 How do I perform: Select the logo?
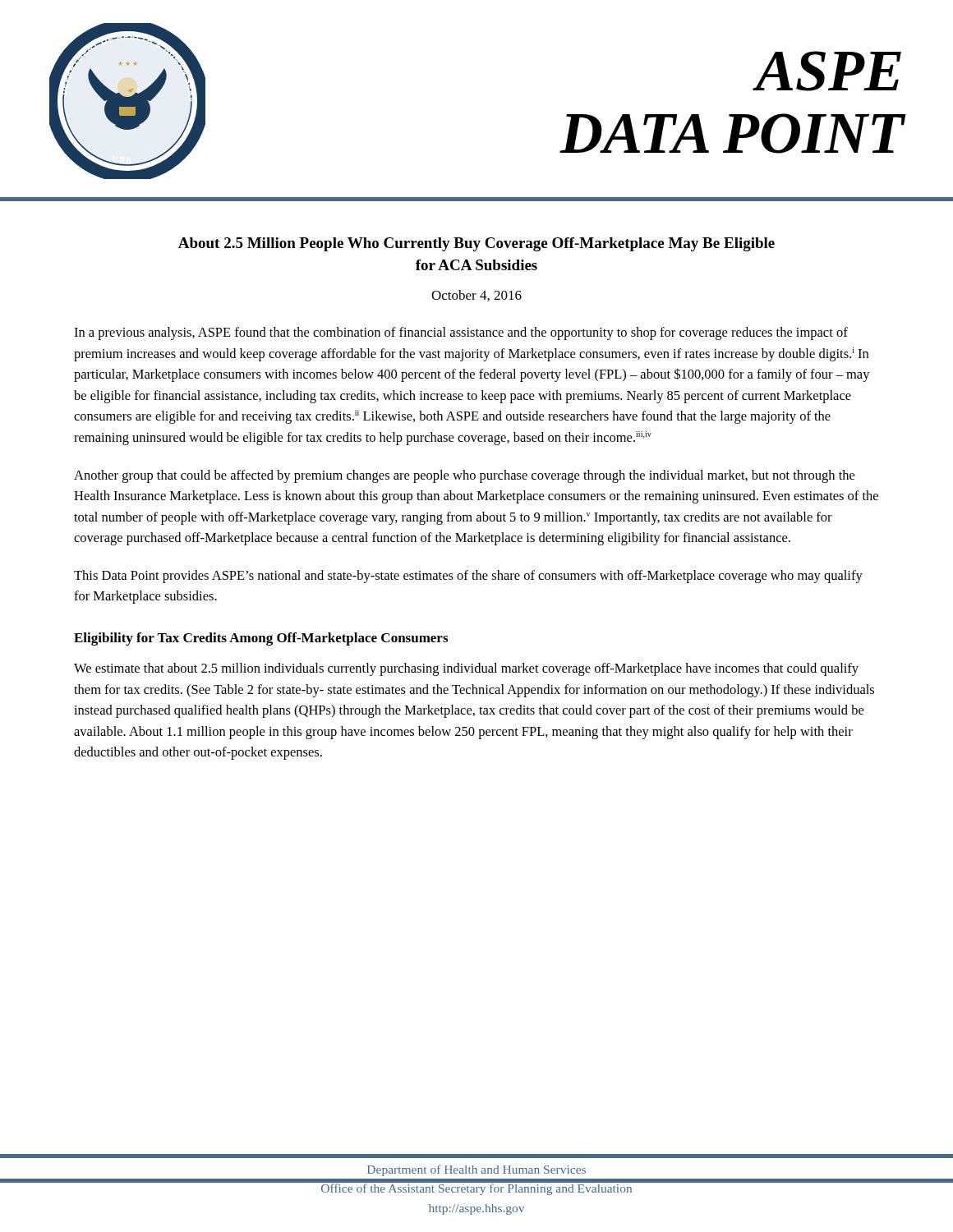[136, 103]
